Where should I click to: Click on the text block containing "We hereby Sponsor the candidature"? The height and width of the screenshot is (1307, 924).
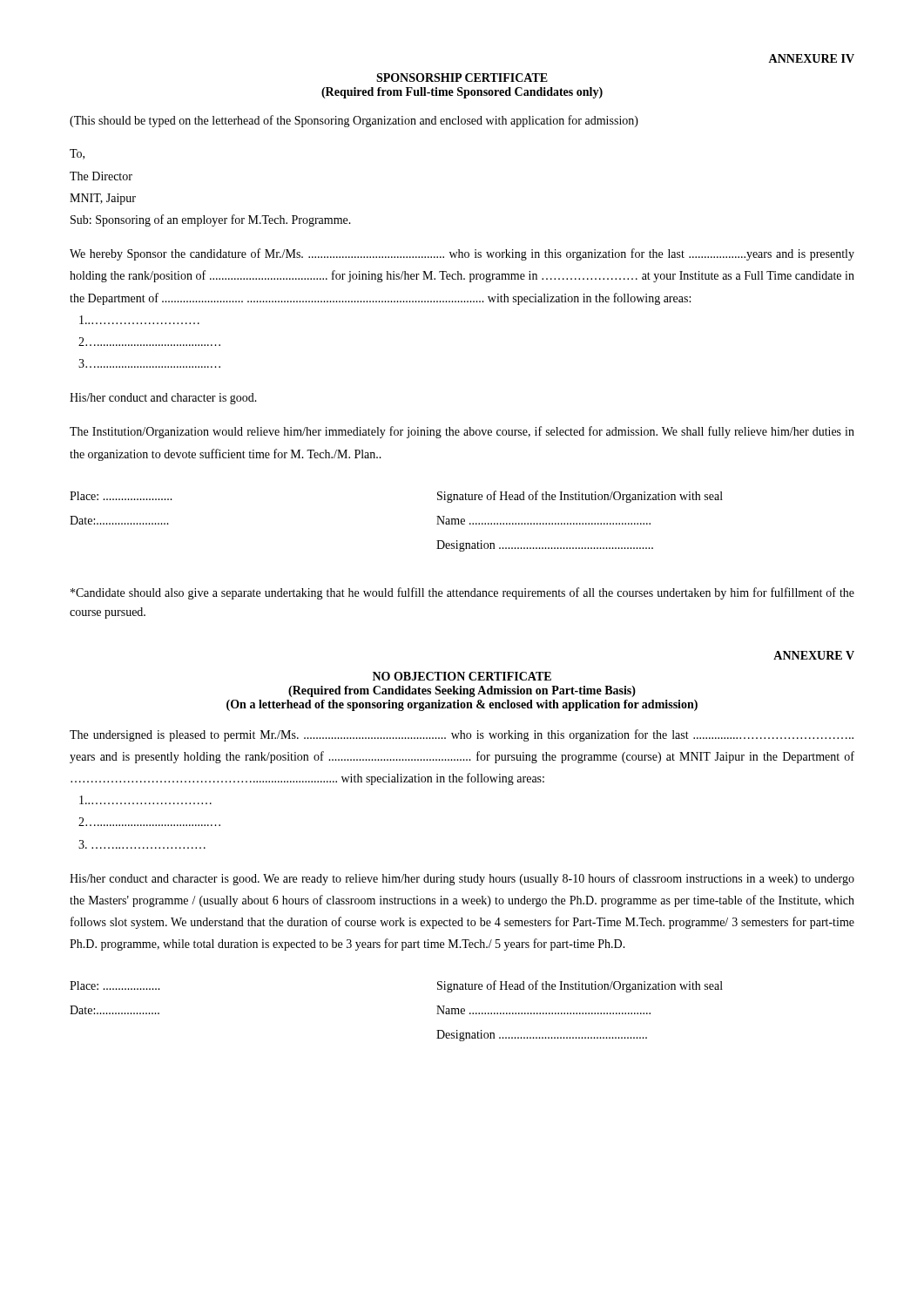click(x=462, y=276)
